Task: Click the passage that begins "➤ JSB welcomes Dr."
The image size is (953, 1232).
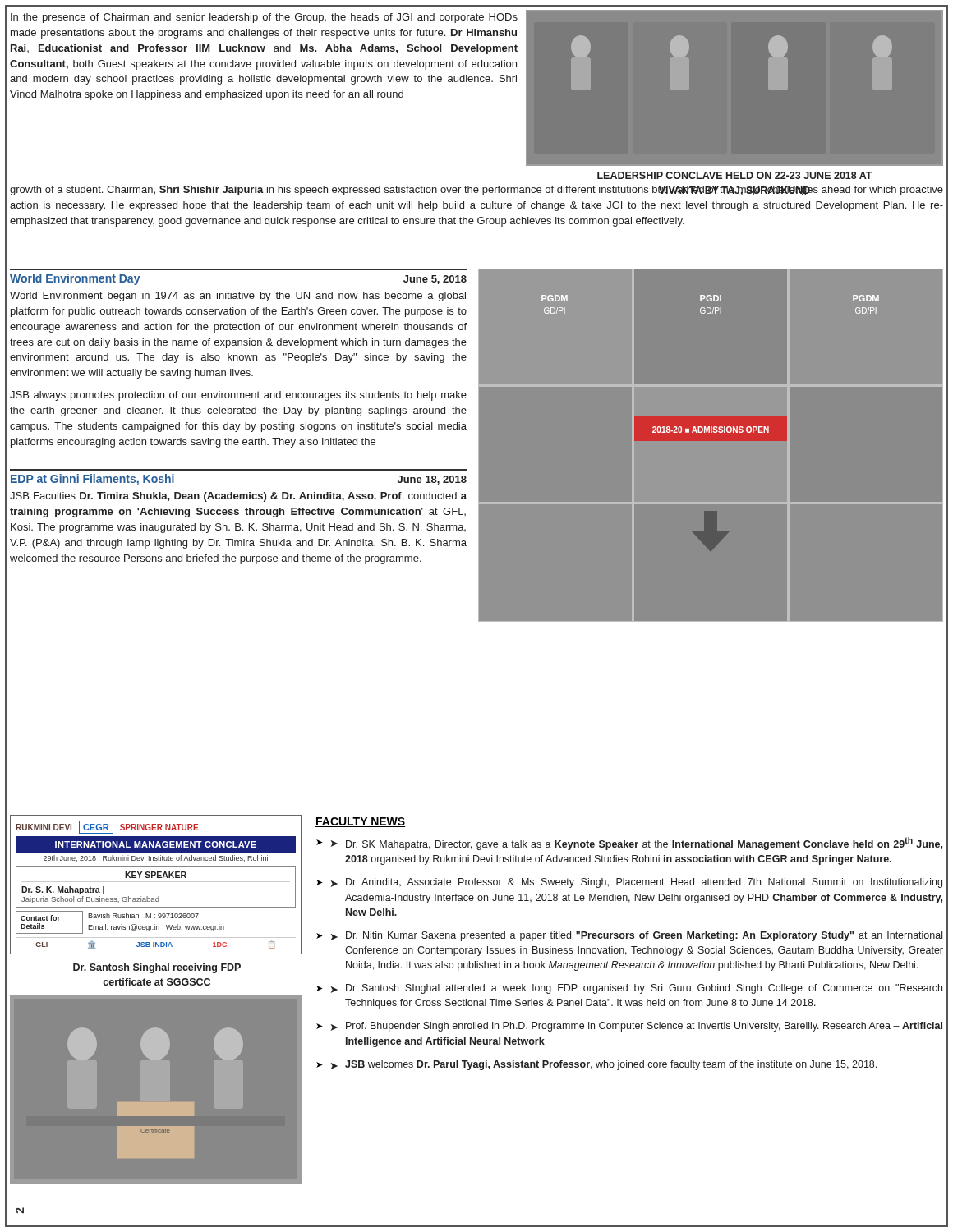Action: click(604, 1065)
